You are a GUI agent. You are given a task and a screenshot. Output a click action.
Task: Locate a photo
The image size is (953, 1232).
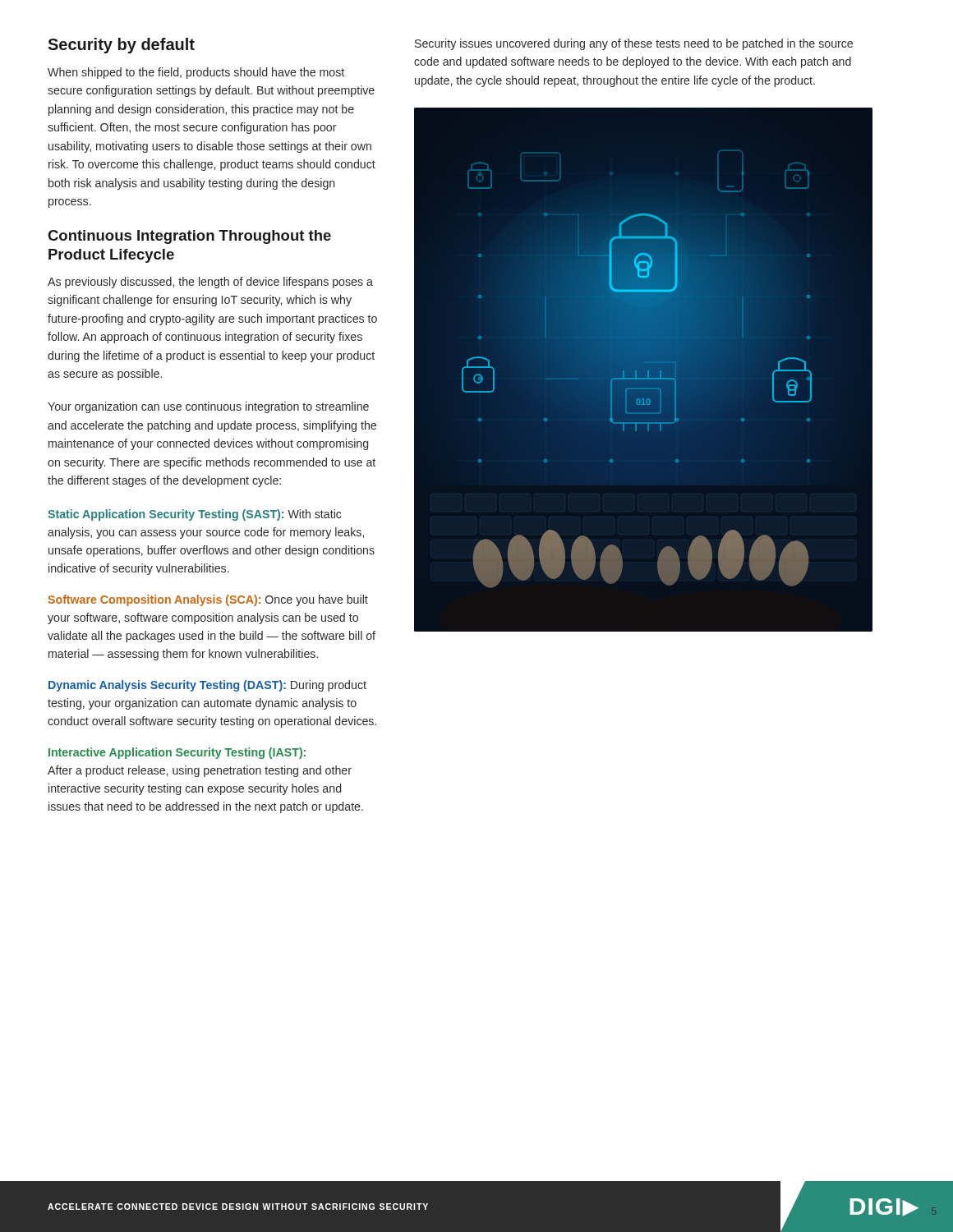click(x=643, y=370)
